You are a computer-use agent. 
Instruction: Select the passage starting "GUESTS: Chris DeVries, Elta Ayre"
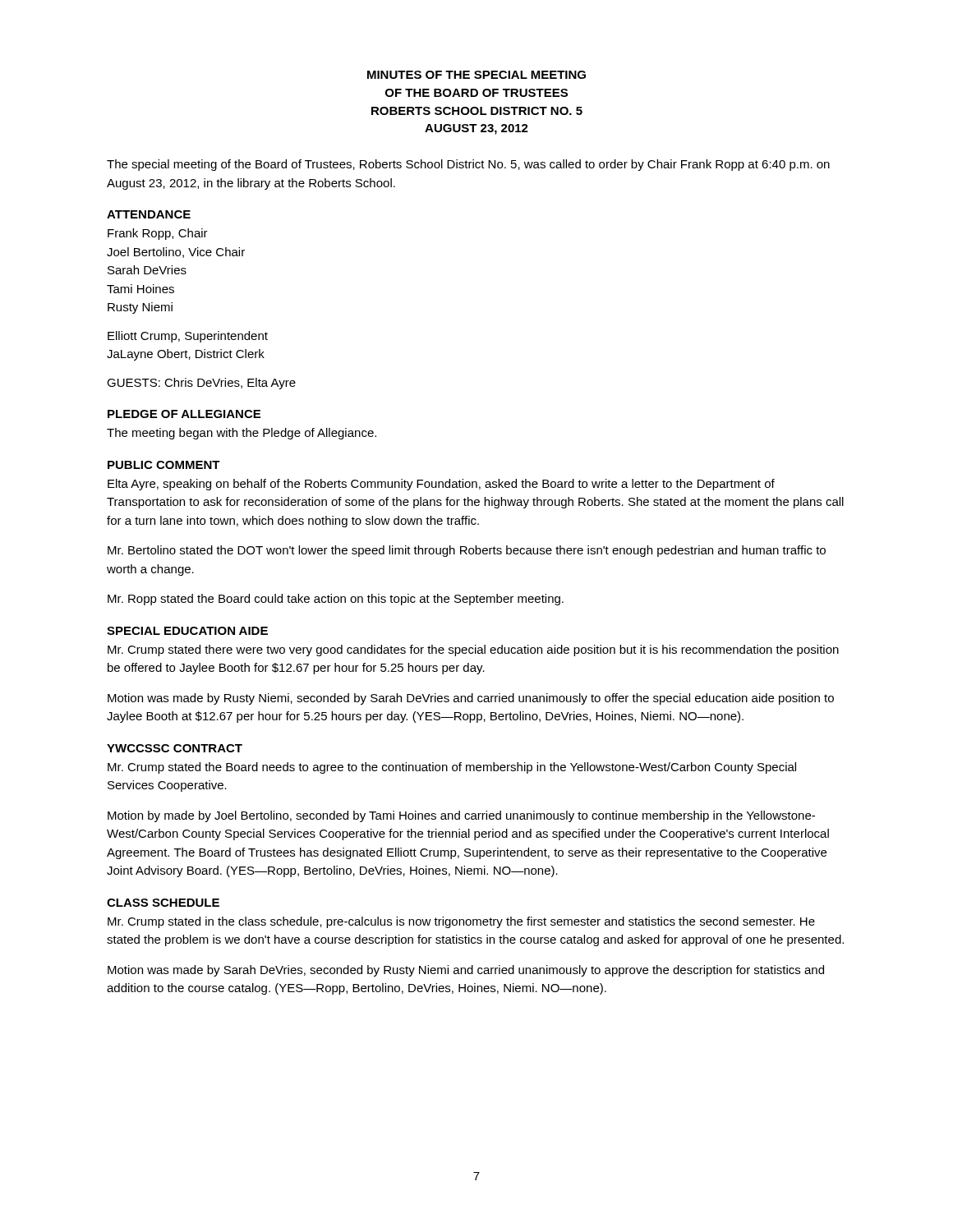(x=201, y=382)
